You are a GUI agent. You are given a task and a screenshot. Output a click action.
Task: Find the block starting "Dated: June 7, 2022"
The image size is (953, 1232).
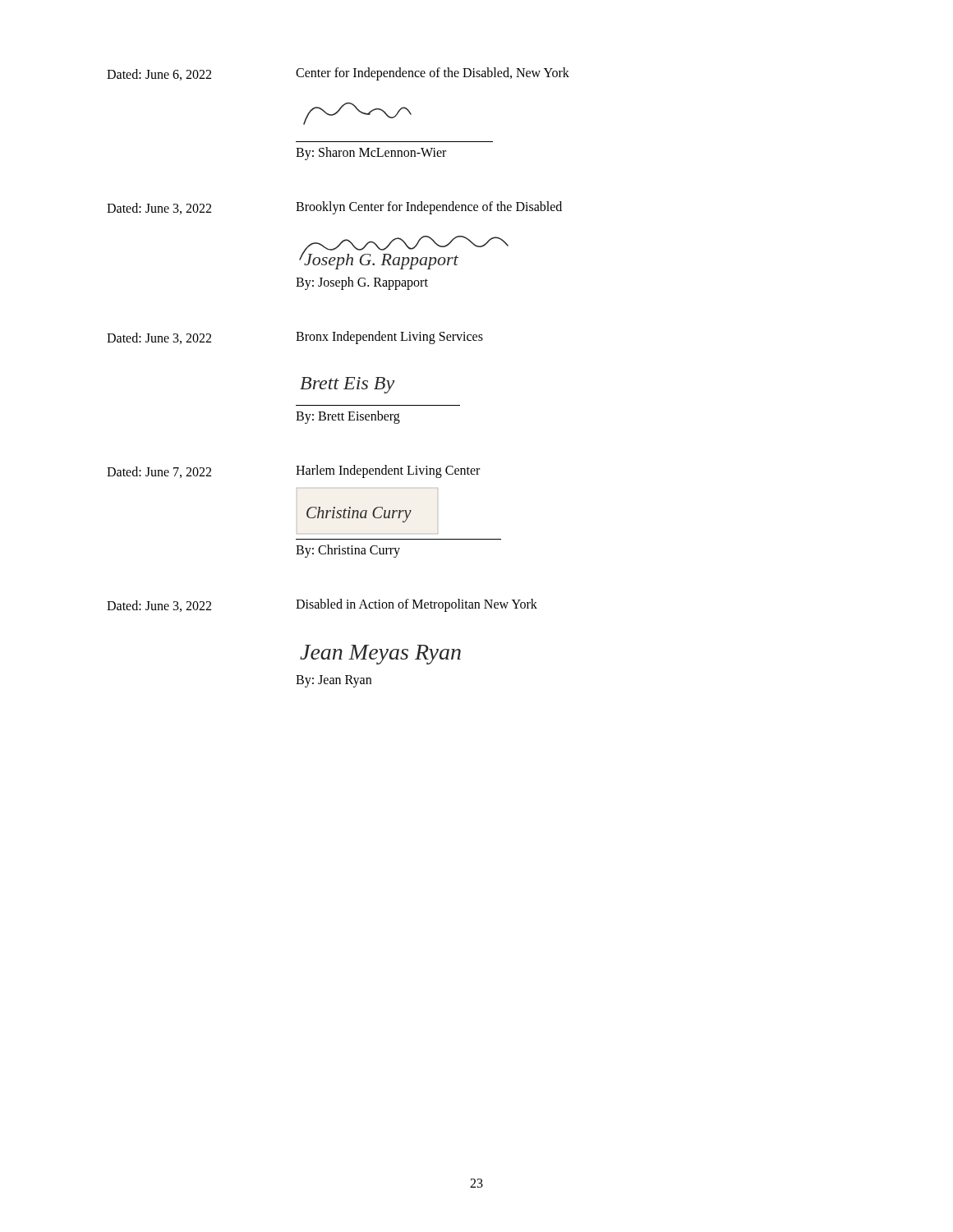159,472
